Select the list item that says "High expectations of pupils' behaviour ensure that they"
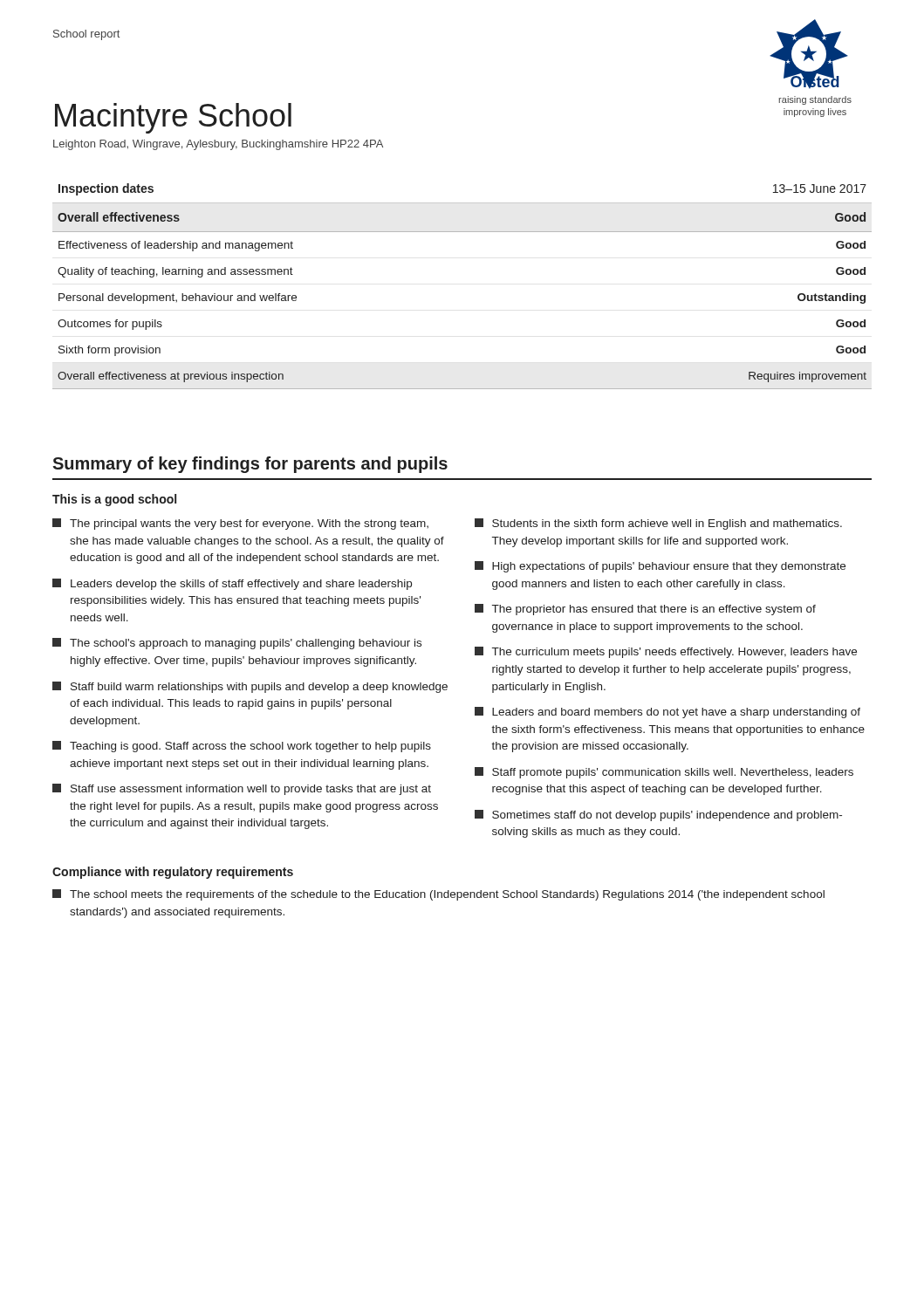The width and height of the screenshot is (924, 1309). pos(673,575)
